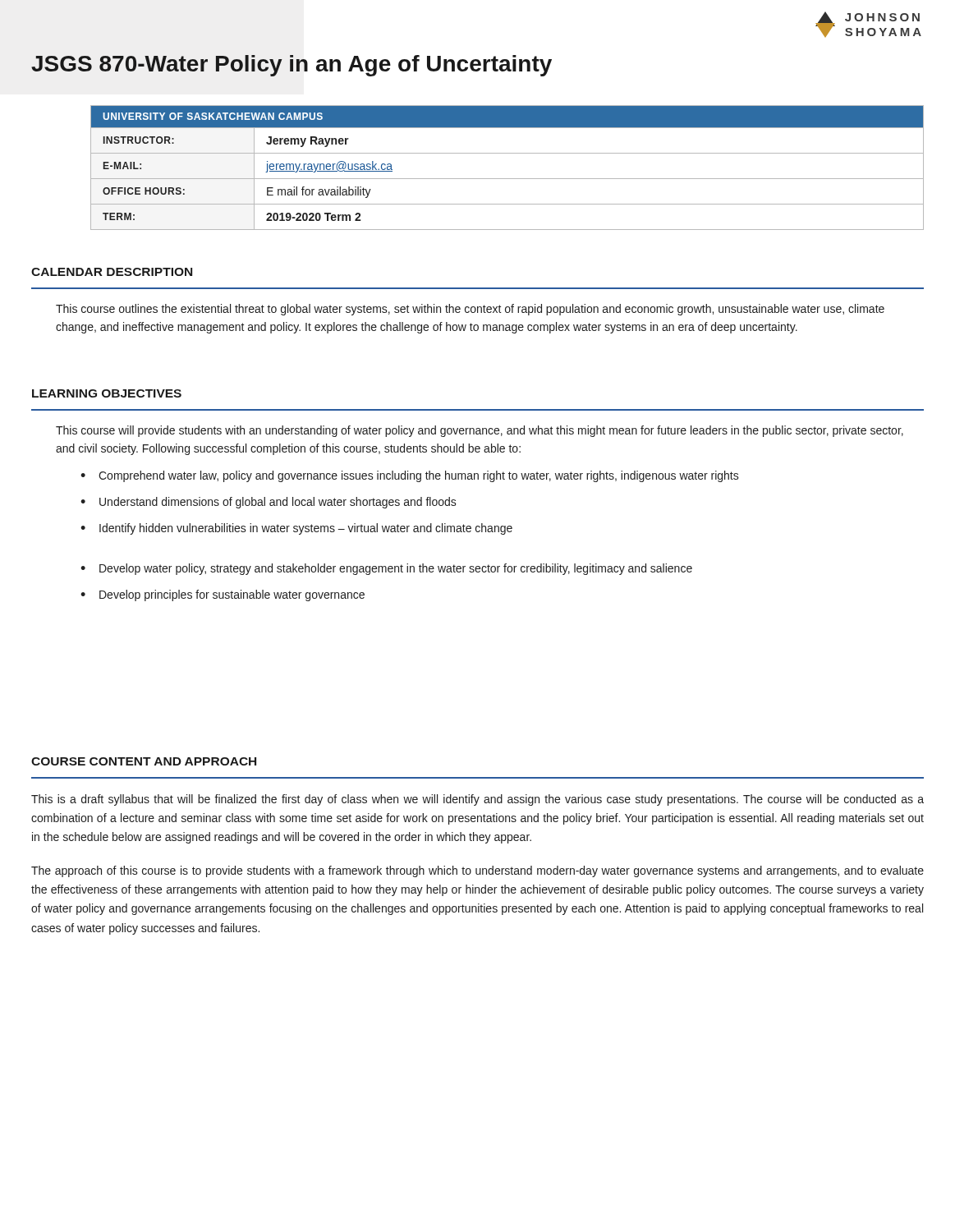Locate the list item containing "• Develop principles for"
The width and height of the screenshot is (955, 1232).
click(x=223, y=595)
